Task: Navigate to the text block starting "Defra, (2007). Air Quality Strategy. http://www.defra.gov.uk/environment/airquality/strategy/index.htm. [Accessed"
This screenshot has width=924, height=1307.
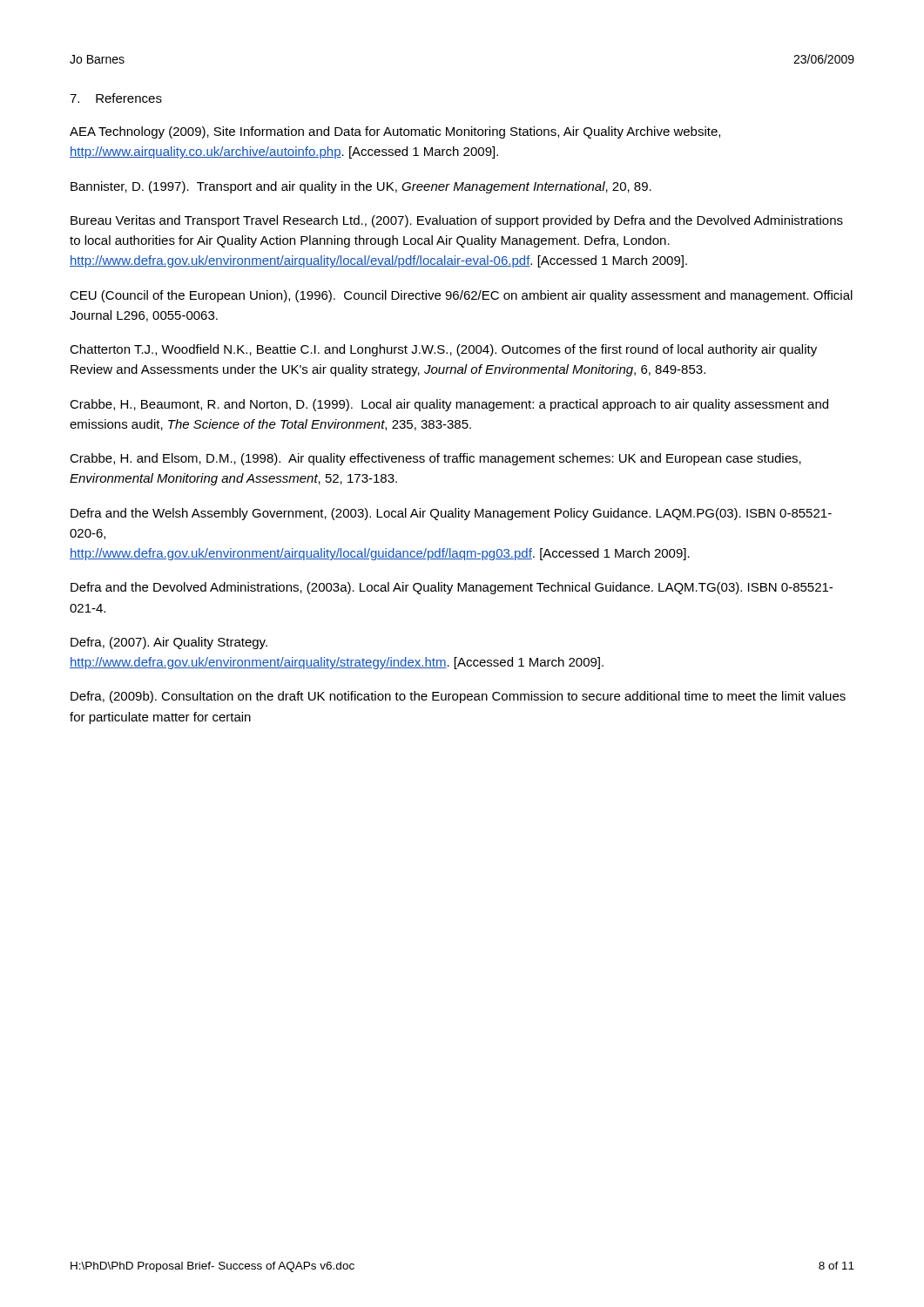Action: pyautogui.click(x=337, y=652)
